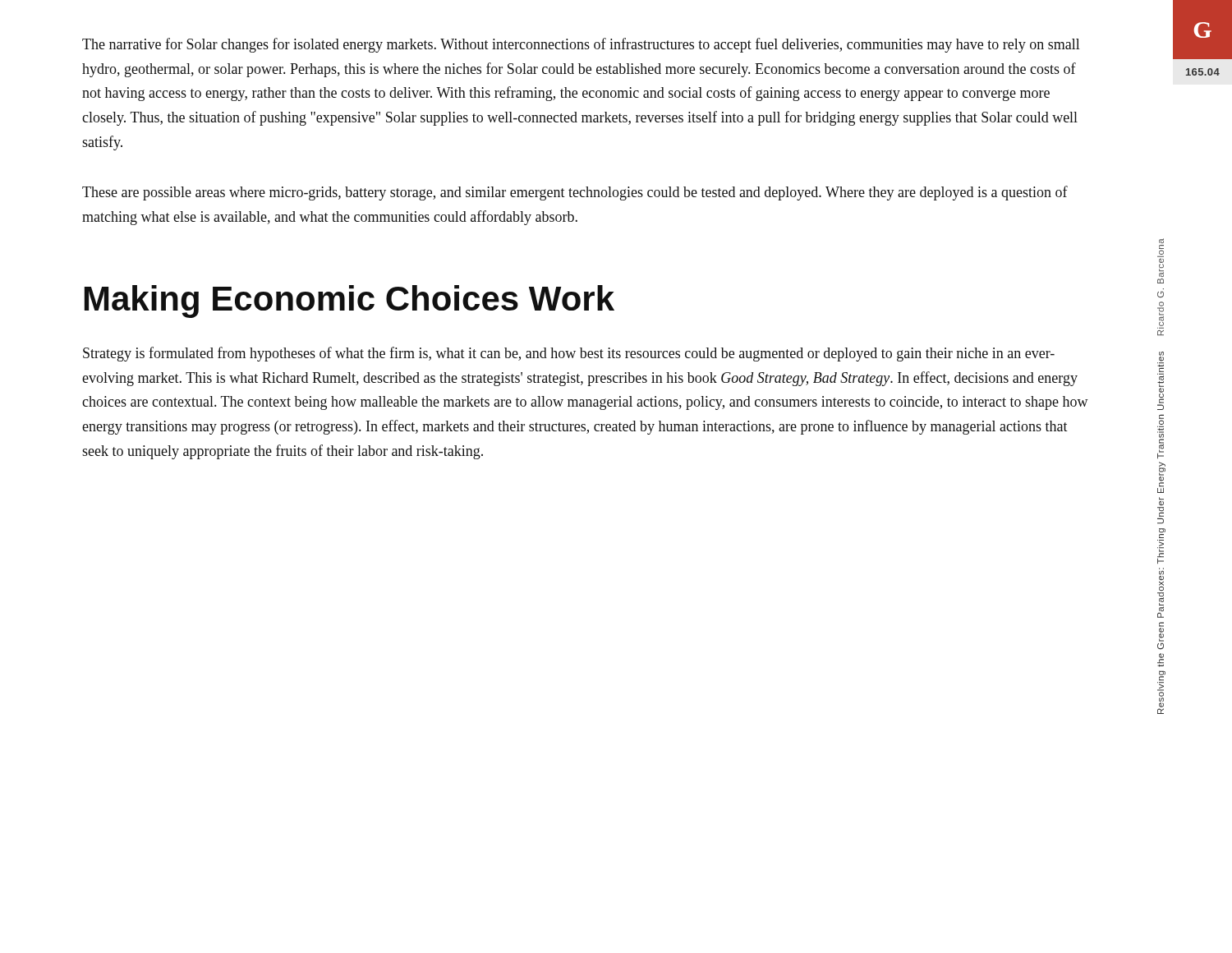Locate the block of text that opens with "These are possible areas where micro-grids,"
Screen dimensions: 953x1232
575,205
